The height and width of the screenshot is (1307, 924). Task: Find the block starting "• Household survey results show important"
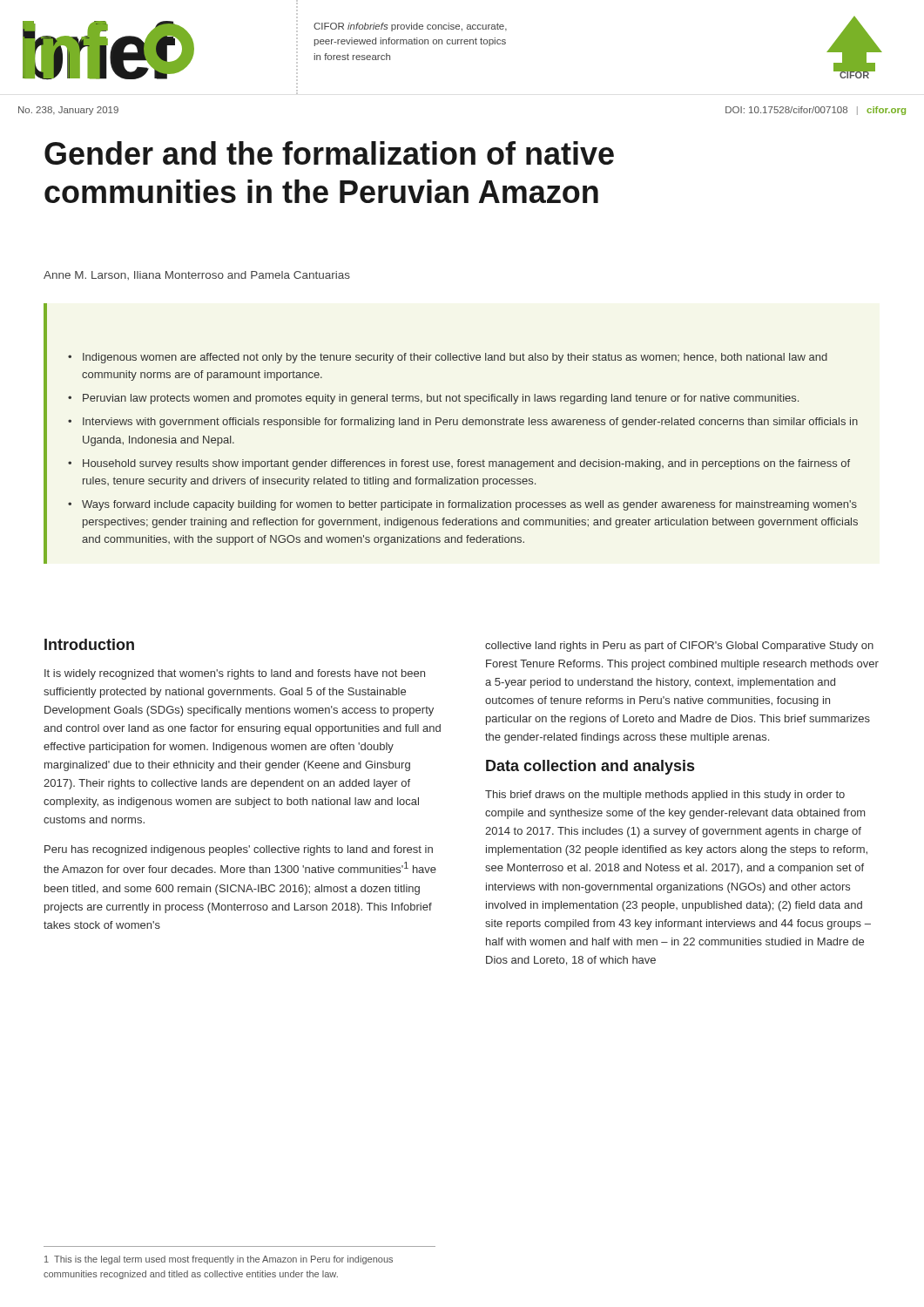click(x=459, y=471)
